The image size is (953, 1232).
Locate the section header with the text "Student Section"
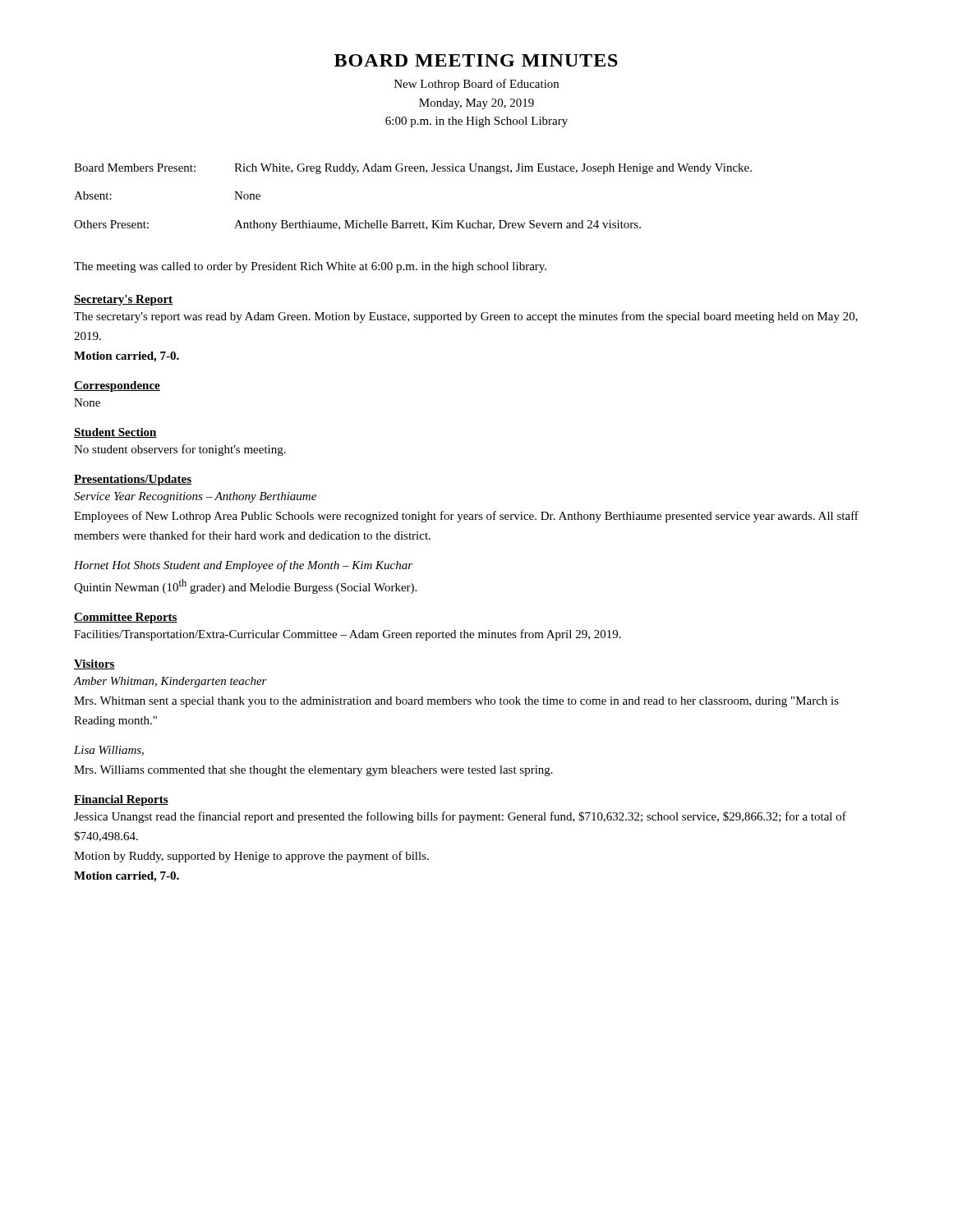[115, 432]
